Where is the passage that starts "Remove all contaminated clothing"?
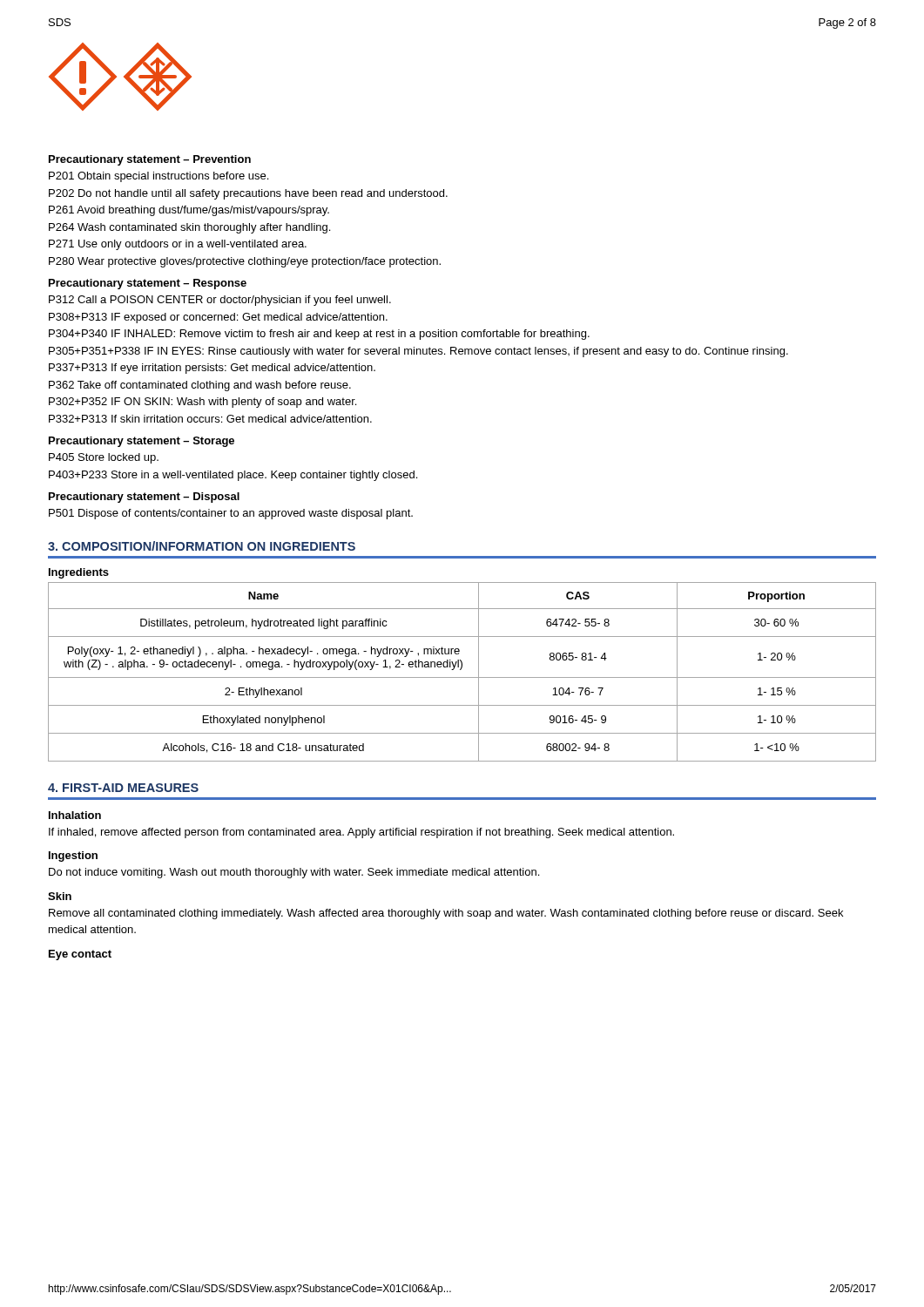The image size is (924, 1307). 446,921
